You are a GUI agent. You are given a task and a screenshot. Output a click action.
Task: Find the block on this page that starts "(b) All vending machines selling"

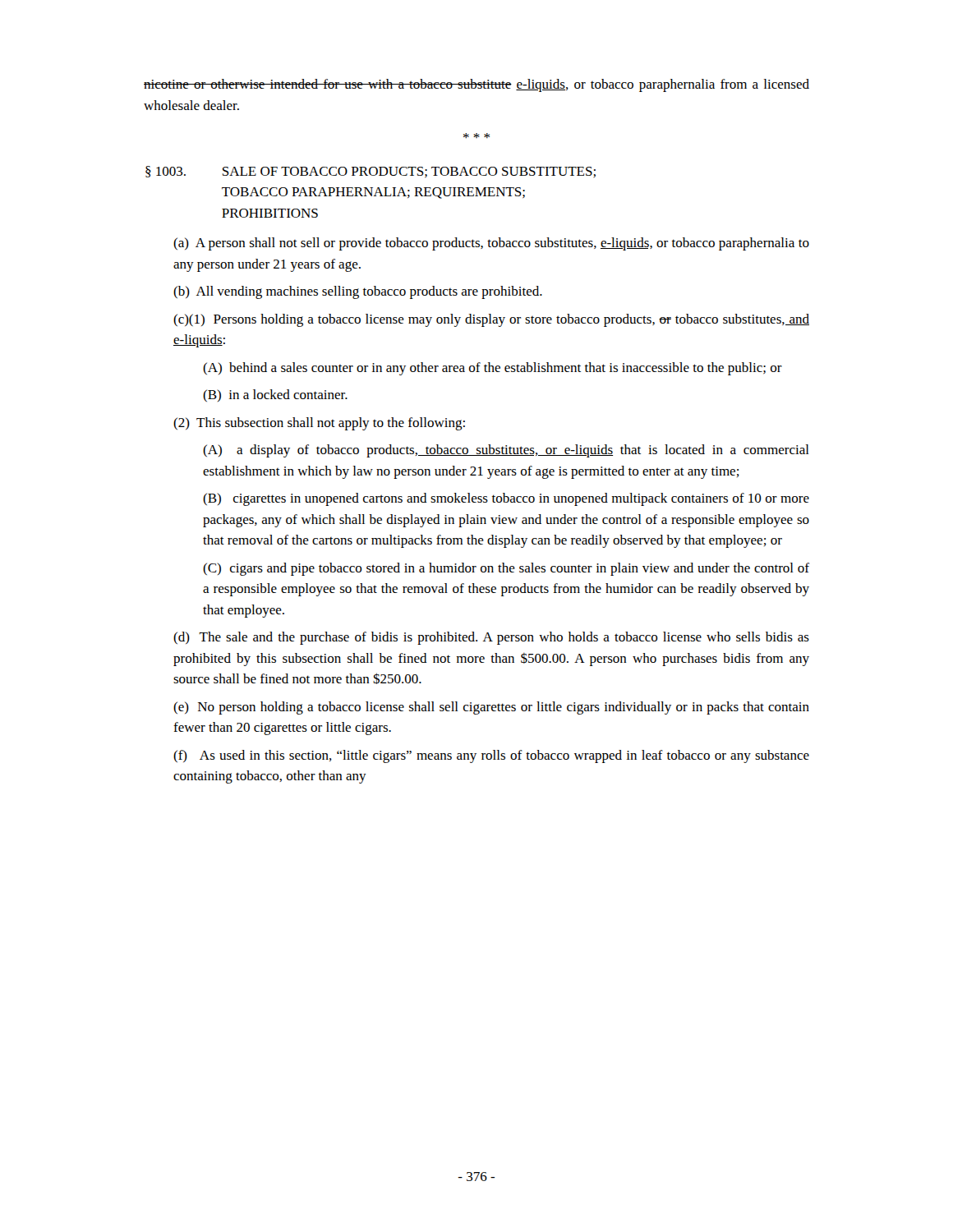point(358,291)
